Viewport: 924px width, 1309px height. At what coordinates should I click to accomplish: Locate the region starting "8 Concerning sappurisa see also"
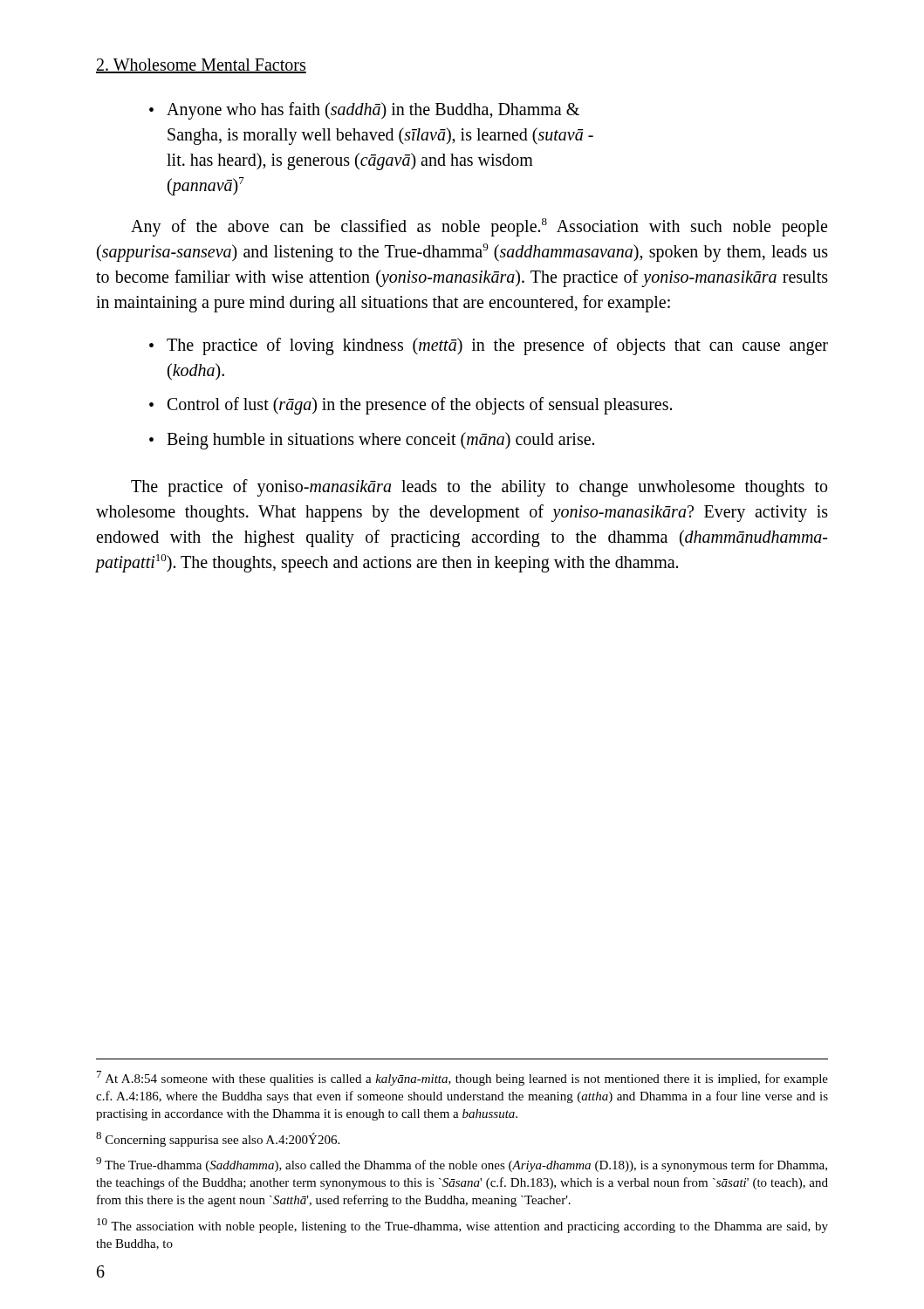click(218, 1137)
